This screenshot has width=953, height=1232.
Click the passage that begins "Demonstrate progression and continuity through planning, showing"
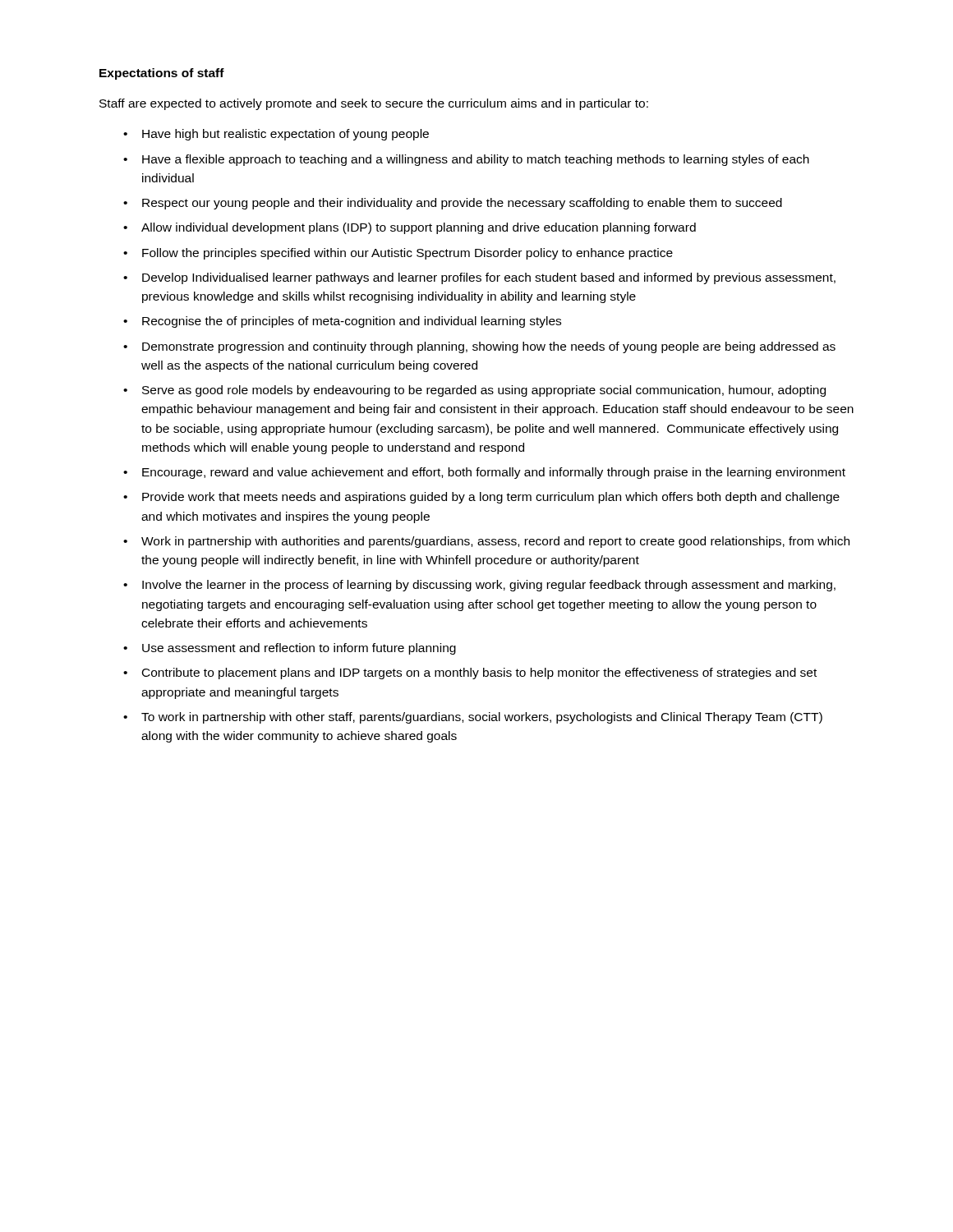coord(489,355)
